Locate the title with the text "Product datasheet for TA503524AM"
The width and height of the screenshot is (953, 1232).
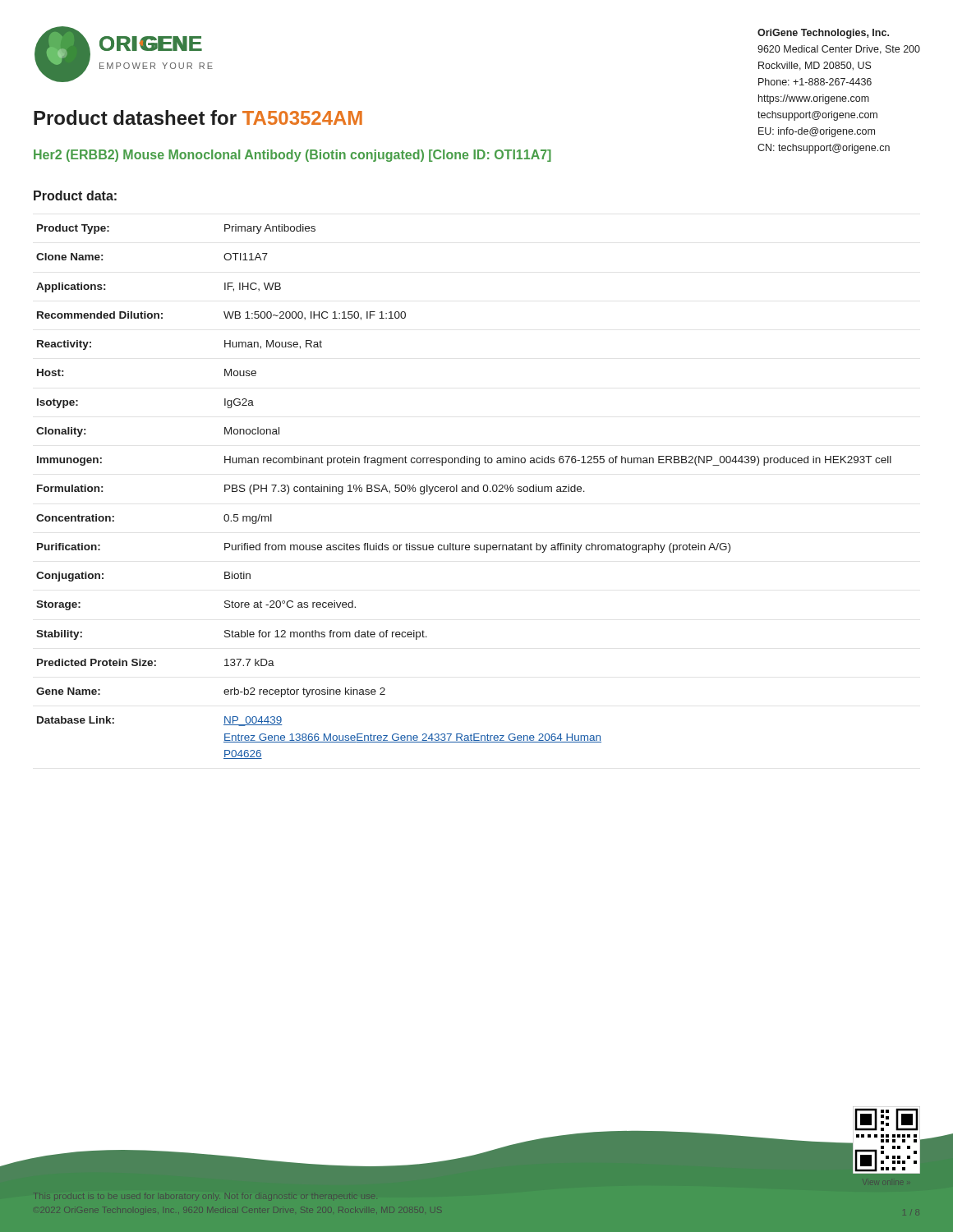tap(198, 118)
